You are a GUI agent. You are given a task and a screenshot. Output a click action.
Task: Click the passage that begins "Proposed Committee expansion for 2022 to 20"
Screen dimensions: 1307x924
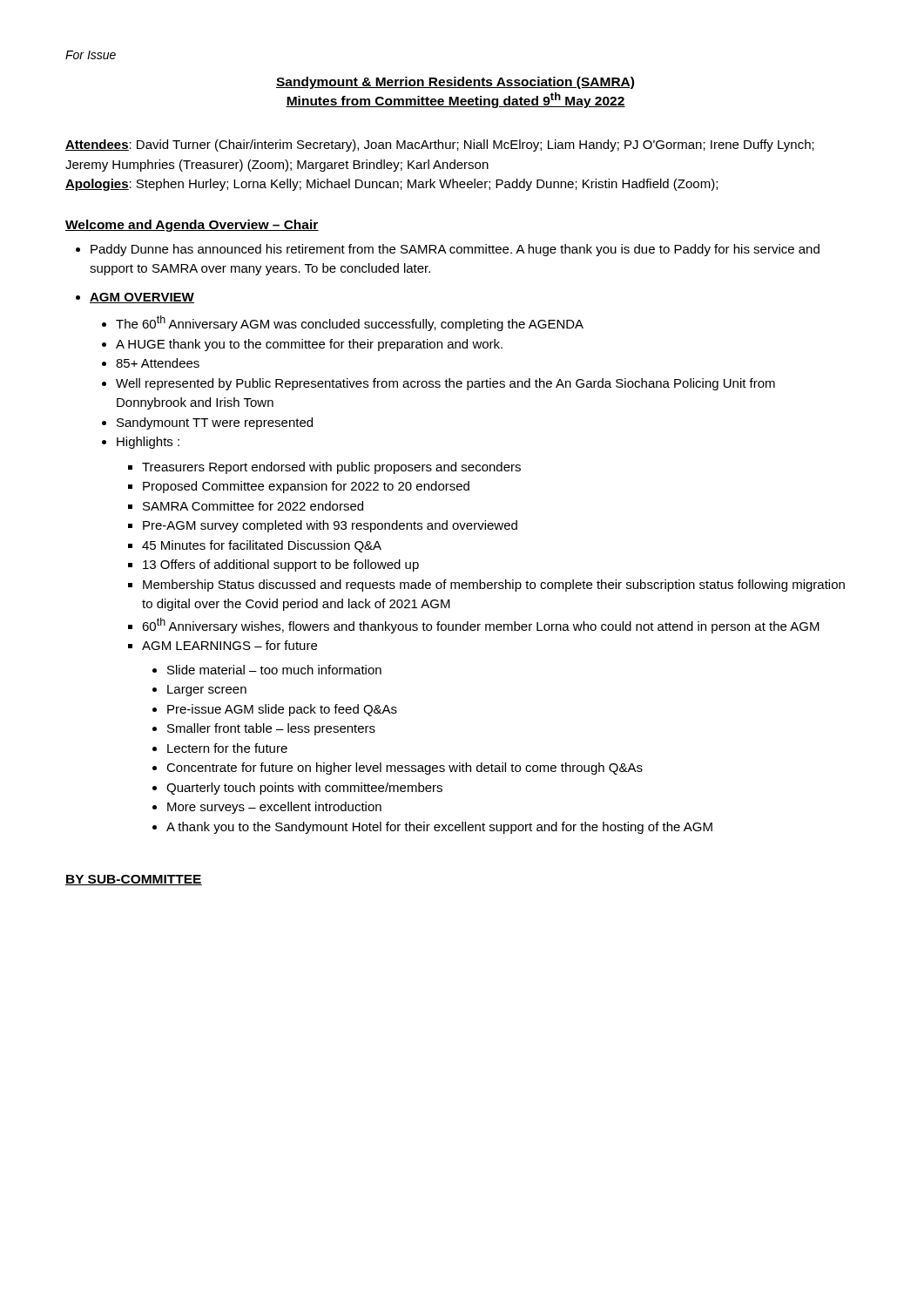click(306, 486)
